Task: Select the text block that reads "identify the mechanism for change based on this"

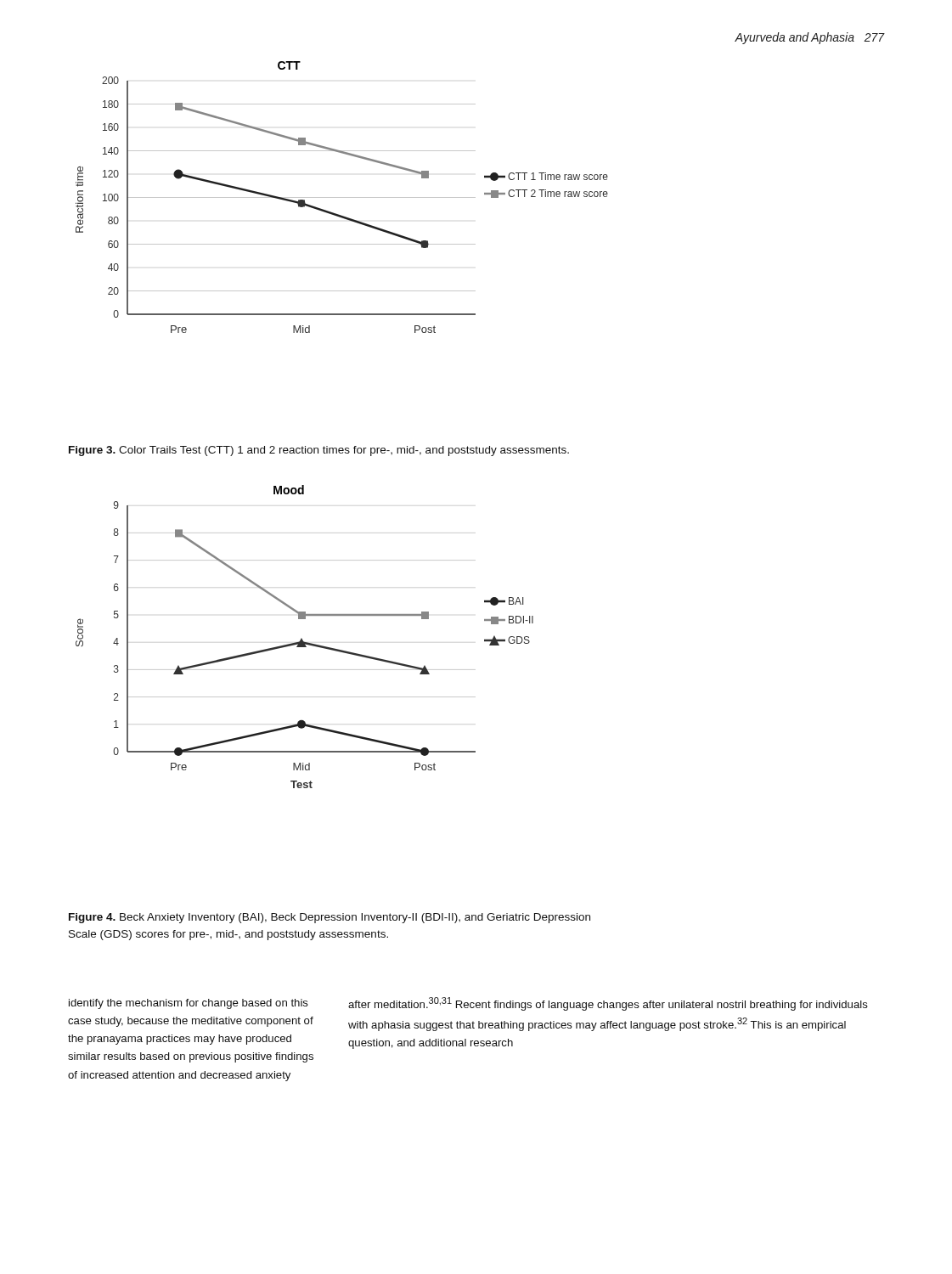Action: [191, 1039]
